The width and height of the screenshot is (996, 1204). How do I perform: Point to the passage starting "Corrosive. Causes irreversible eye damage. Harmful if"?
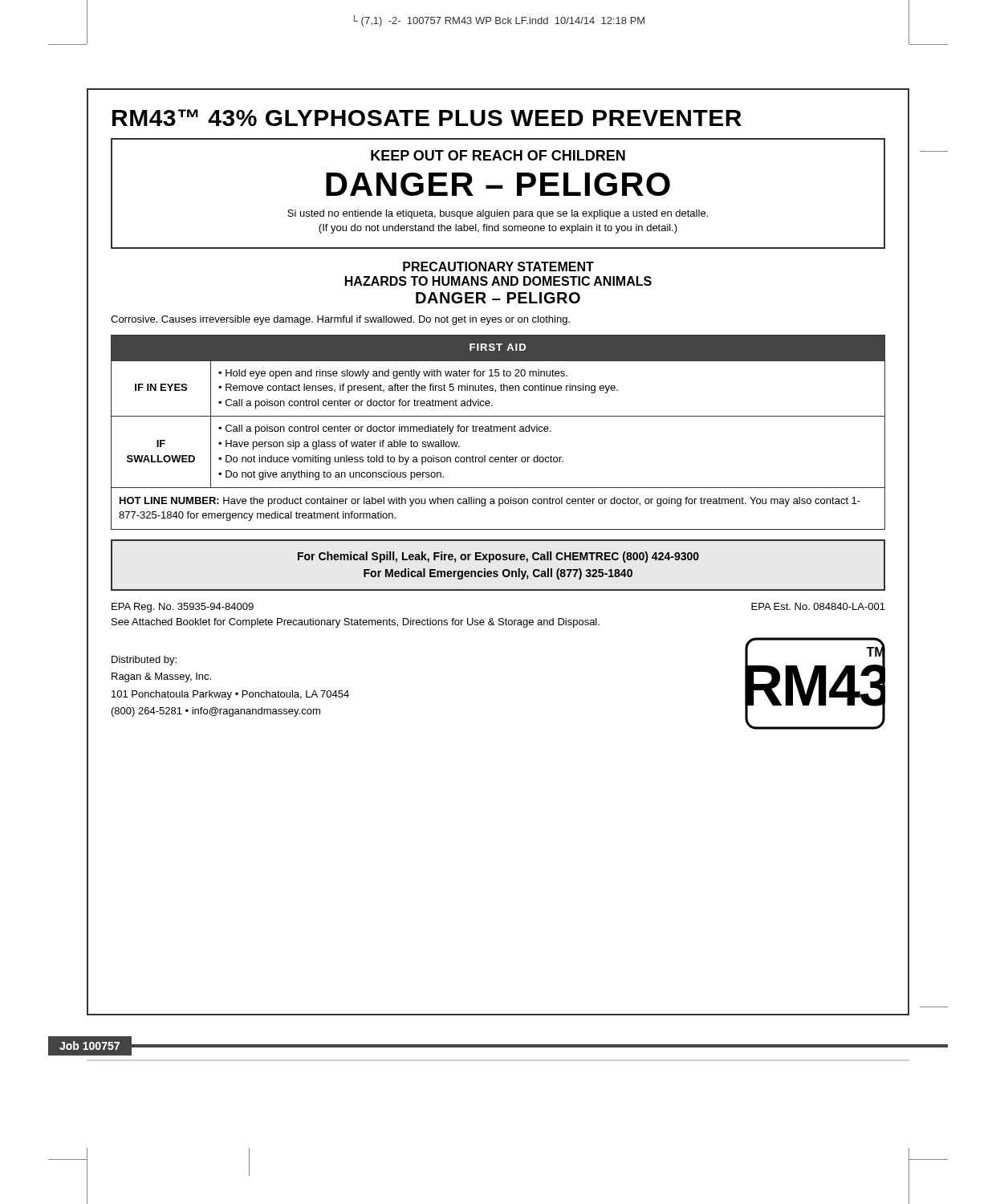click(341, 319)
